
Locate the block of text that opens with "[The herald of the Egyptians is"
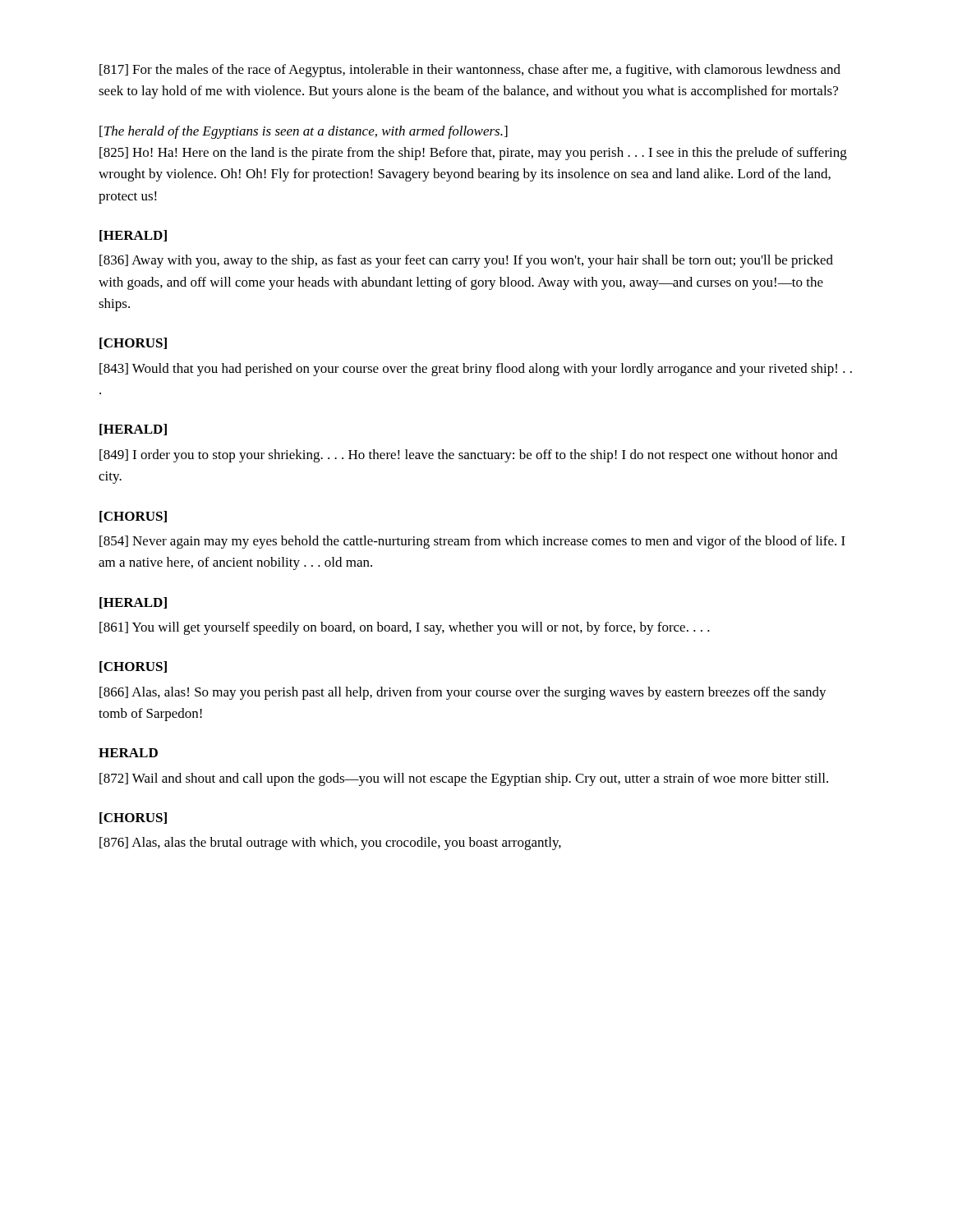[x=473, y=163]
